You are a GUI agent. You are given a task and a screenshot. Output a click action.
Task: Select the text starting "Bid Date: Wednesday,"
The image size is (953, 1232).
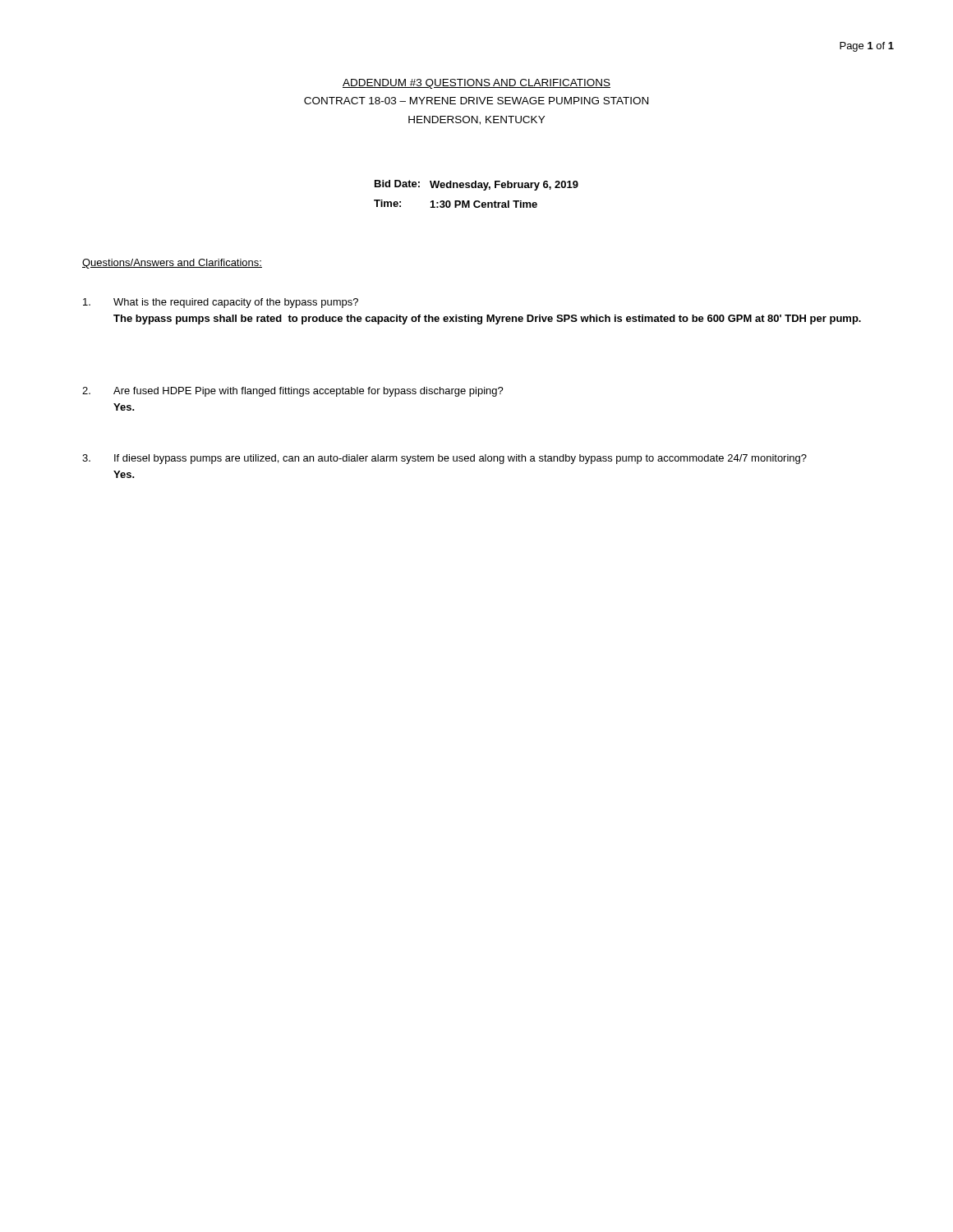coord(476,195)
